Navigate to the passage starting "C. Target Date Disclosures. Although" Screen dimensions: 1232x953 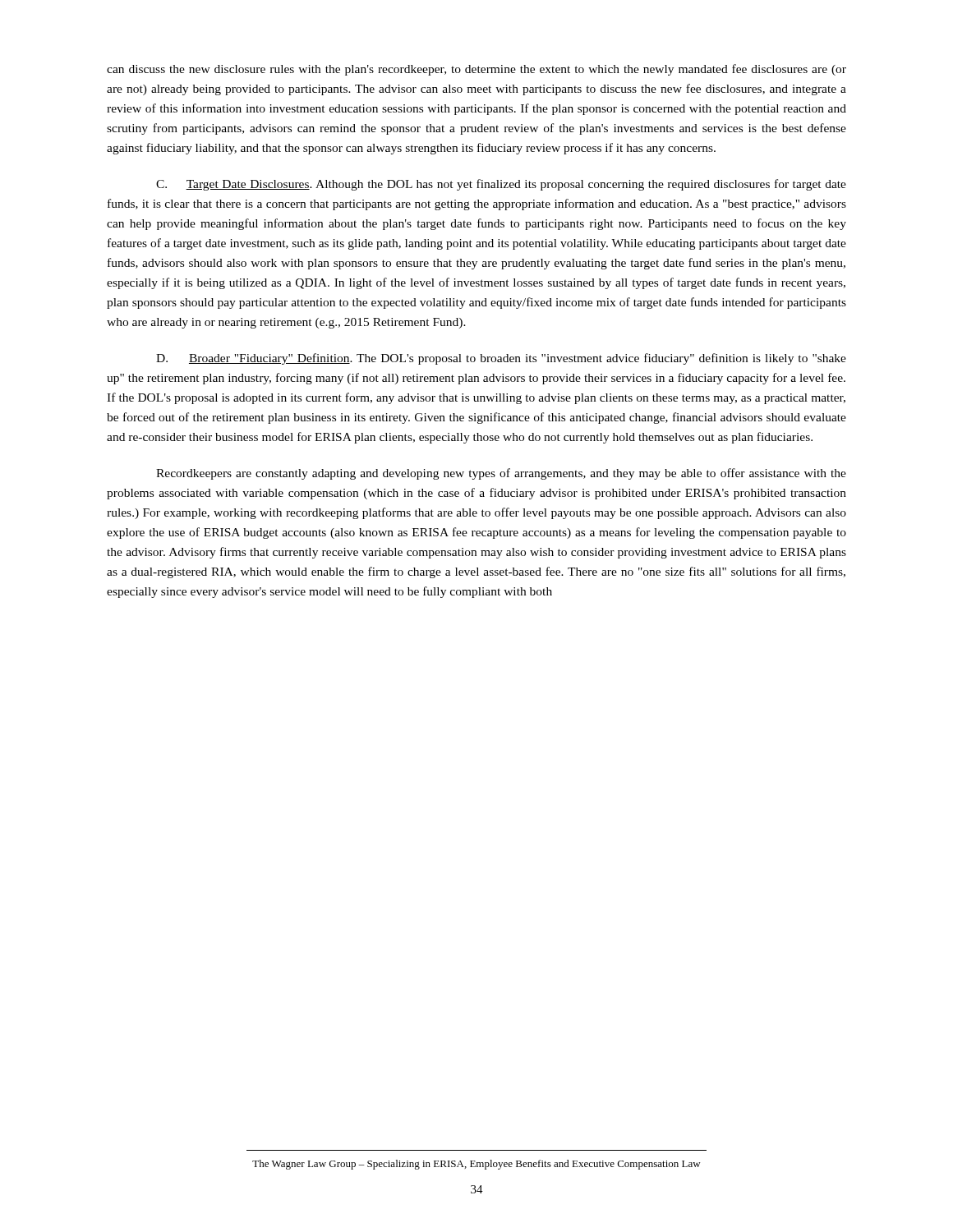tap(476, 253)
